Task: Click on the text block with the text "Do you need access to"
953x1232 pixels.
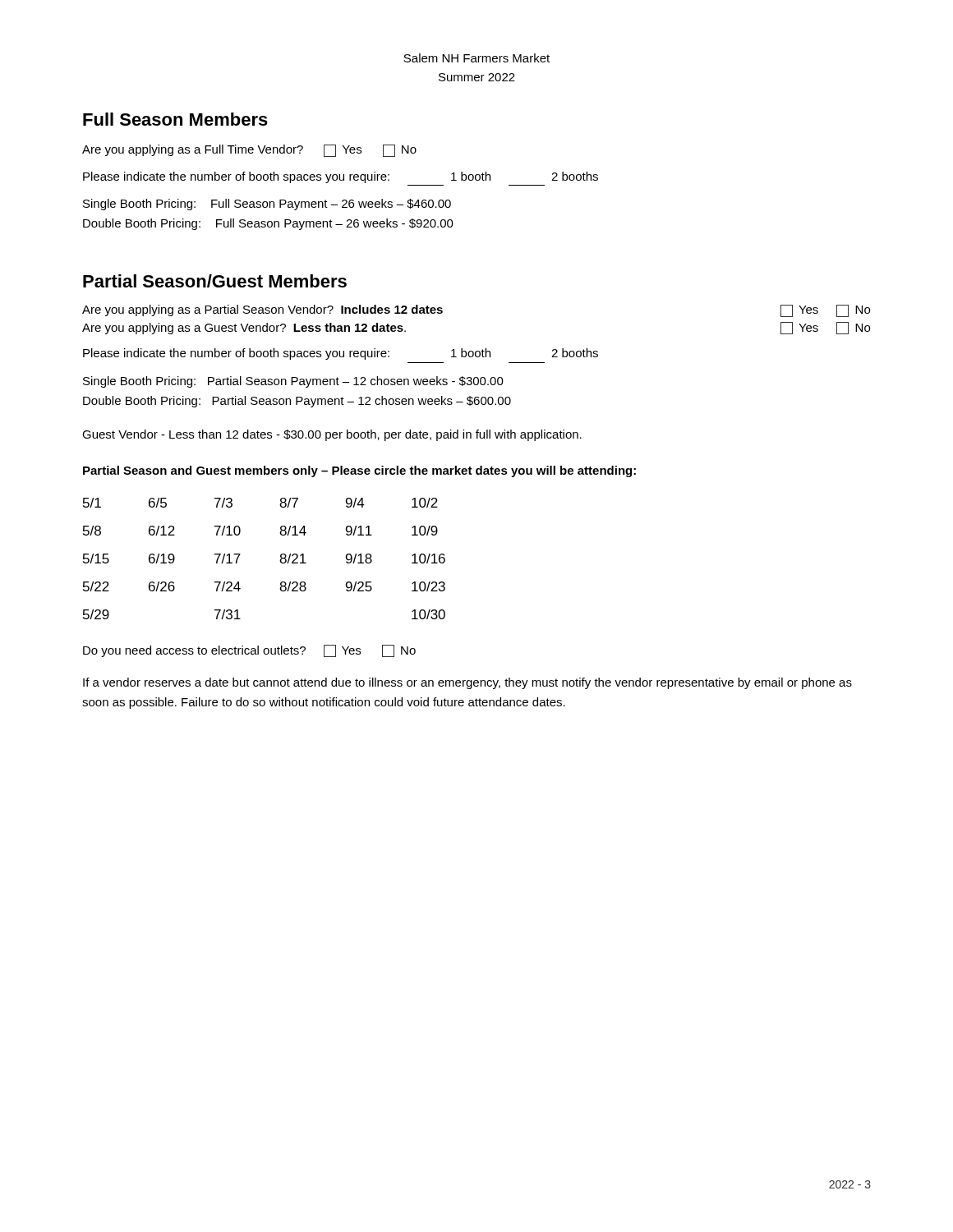Action: 249,650
